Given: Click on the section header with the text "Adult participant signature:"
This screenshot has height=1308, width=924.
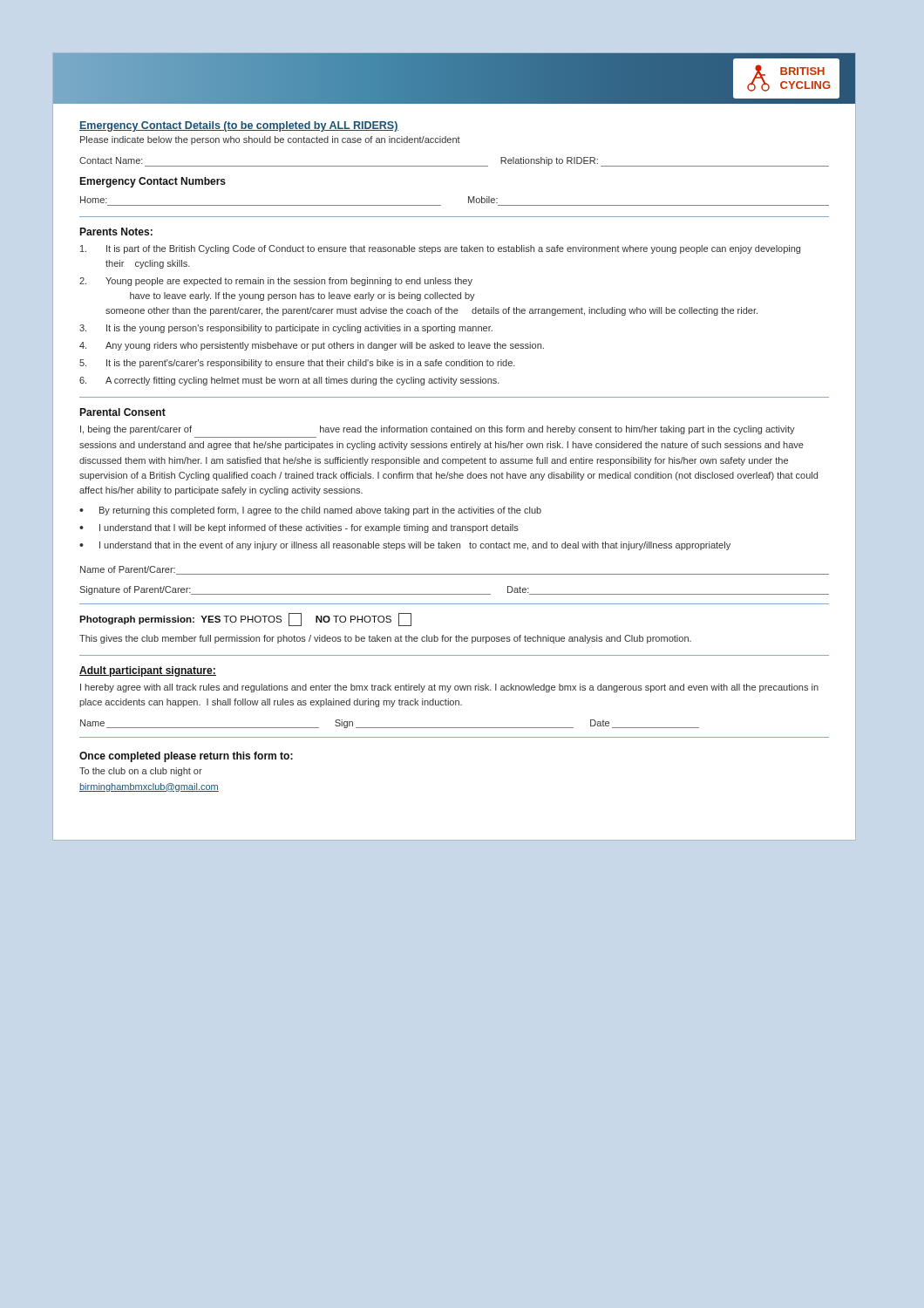Looking at the screenshot, I should (x=148, y=671).
